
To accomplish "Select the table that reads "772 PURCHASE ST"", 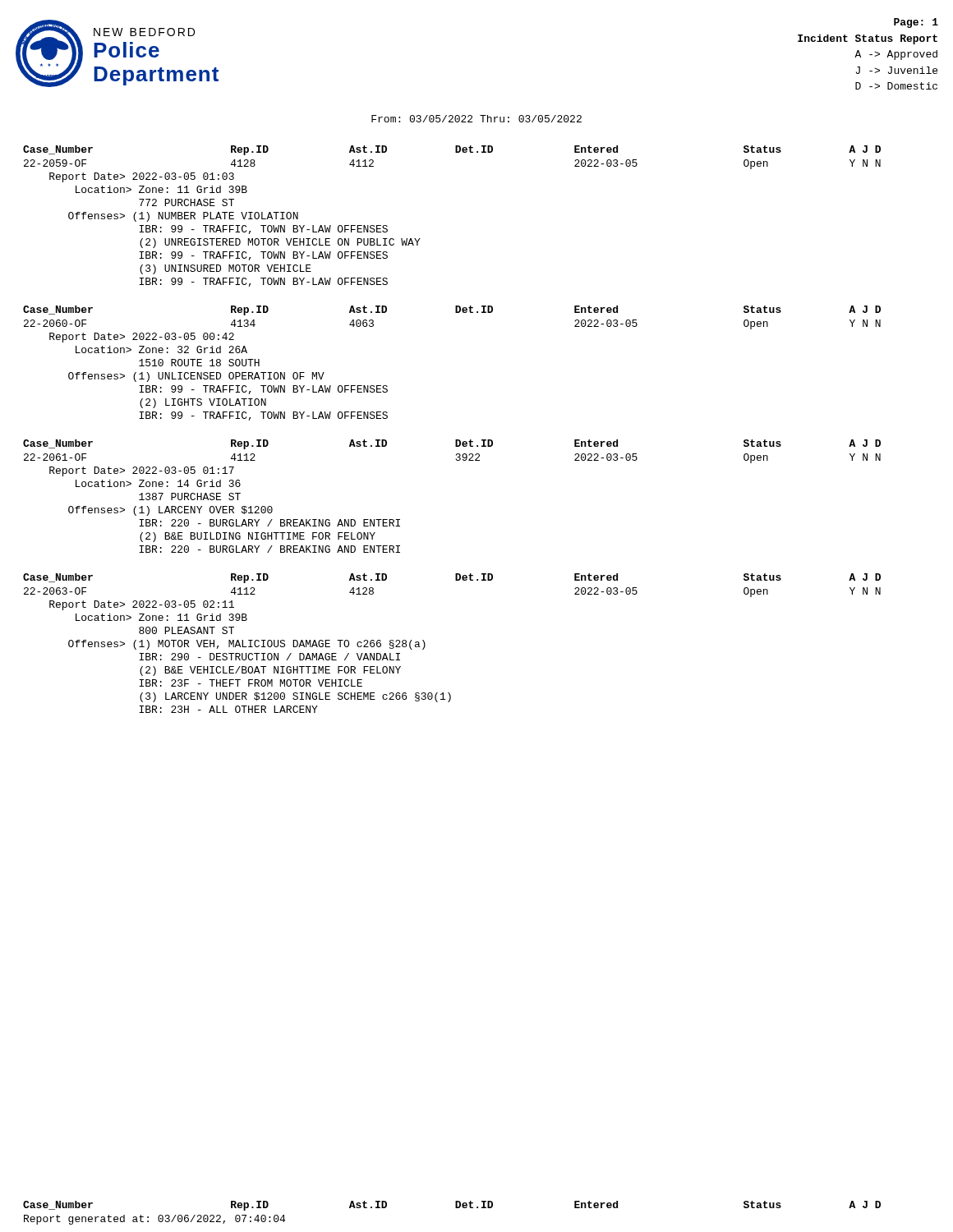I will [x=476, y=216].
